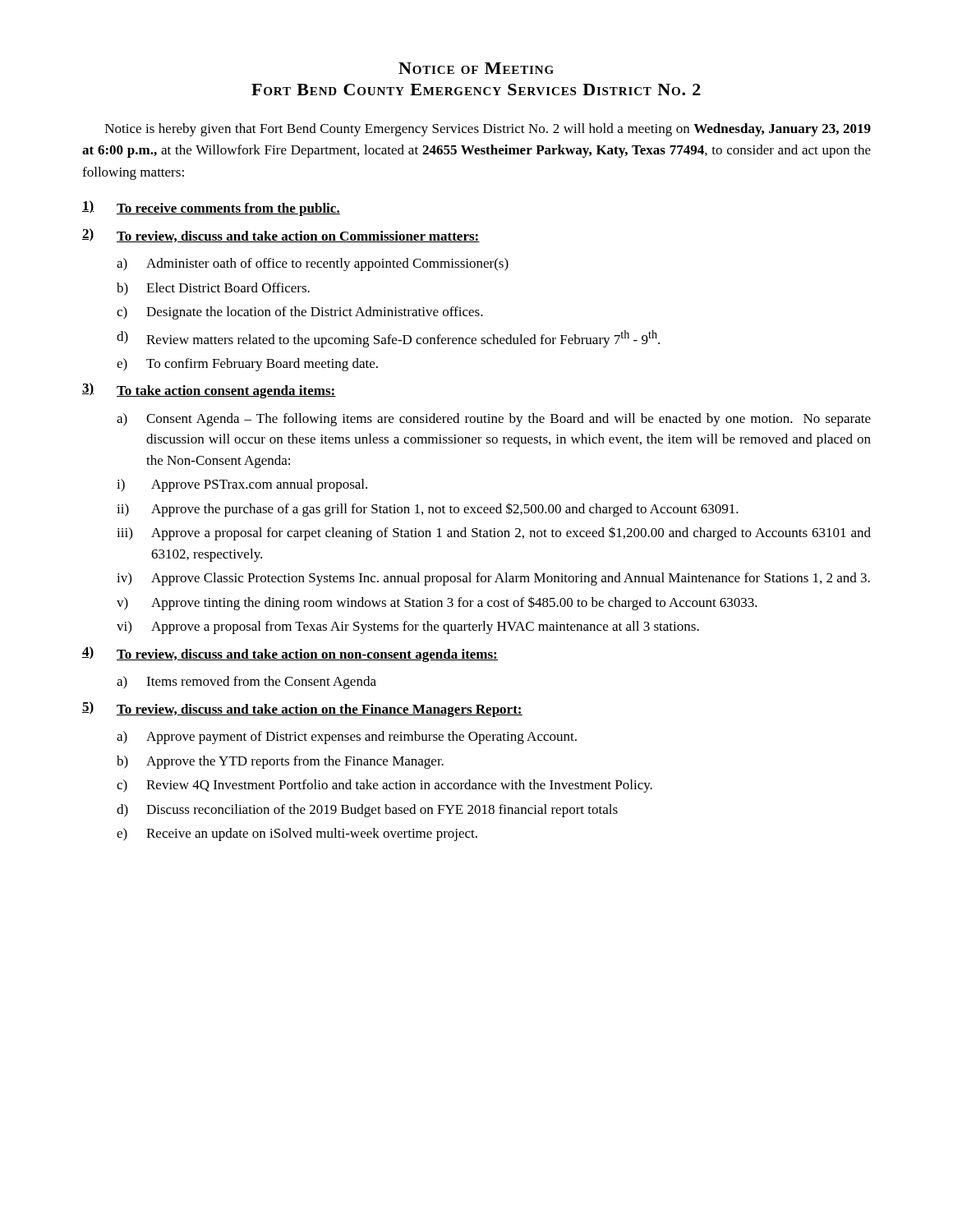Locate the list item that reads "v) Approve tinting the"
Screen dimensions: 1232x953
494,602
